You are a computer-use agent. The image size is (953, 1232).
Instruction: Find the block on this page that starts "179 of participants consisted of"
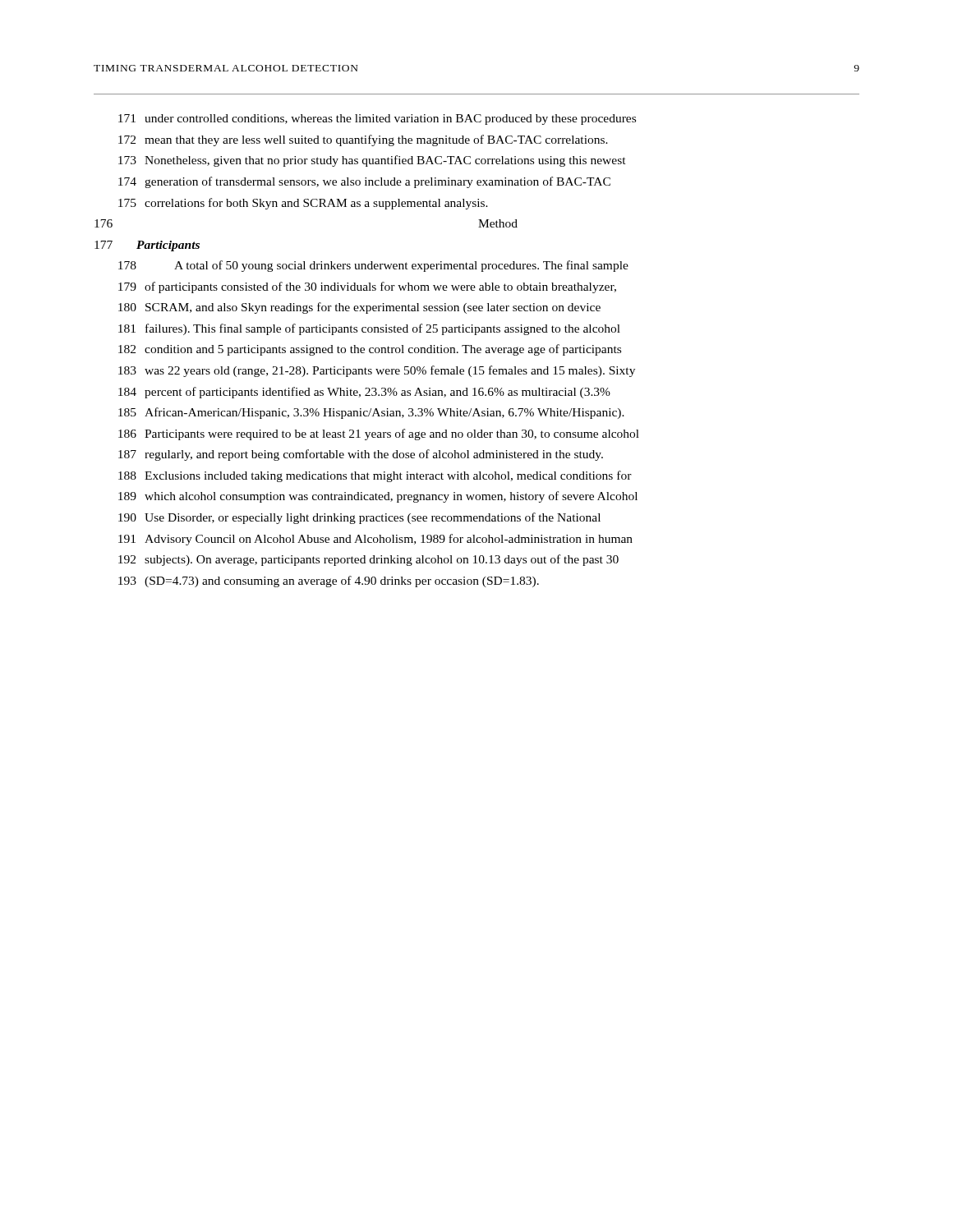pyautogui.click(x=476, y=286)
